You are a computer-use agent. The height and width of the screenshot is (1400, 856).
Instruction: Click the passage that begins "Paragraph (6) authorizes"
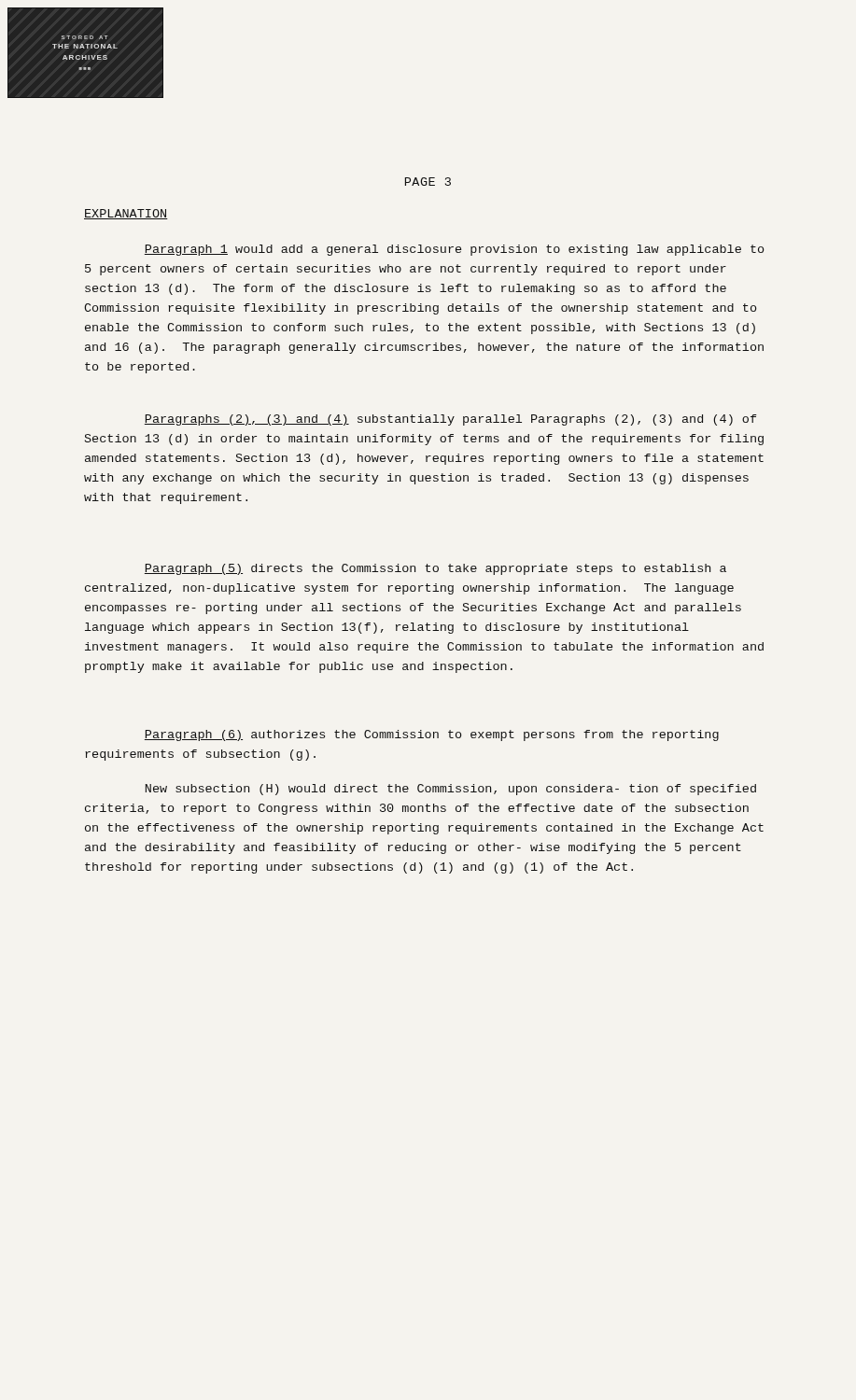point(402,745)
